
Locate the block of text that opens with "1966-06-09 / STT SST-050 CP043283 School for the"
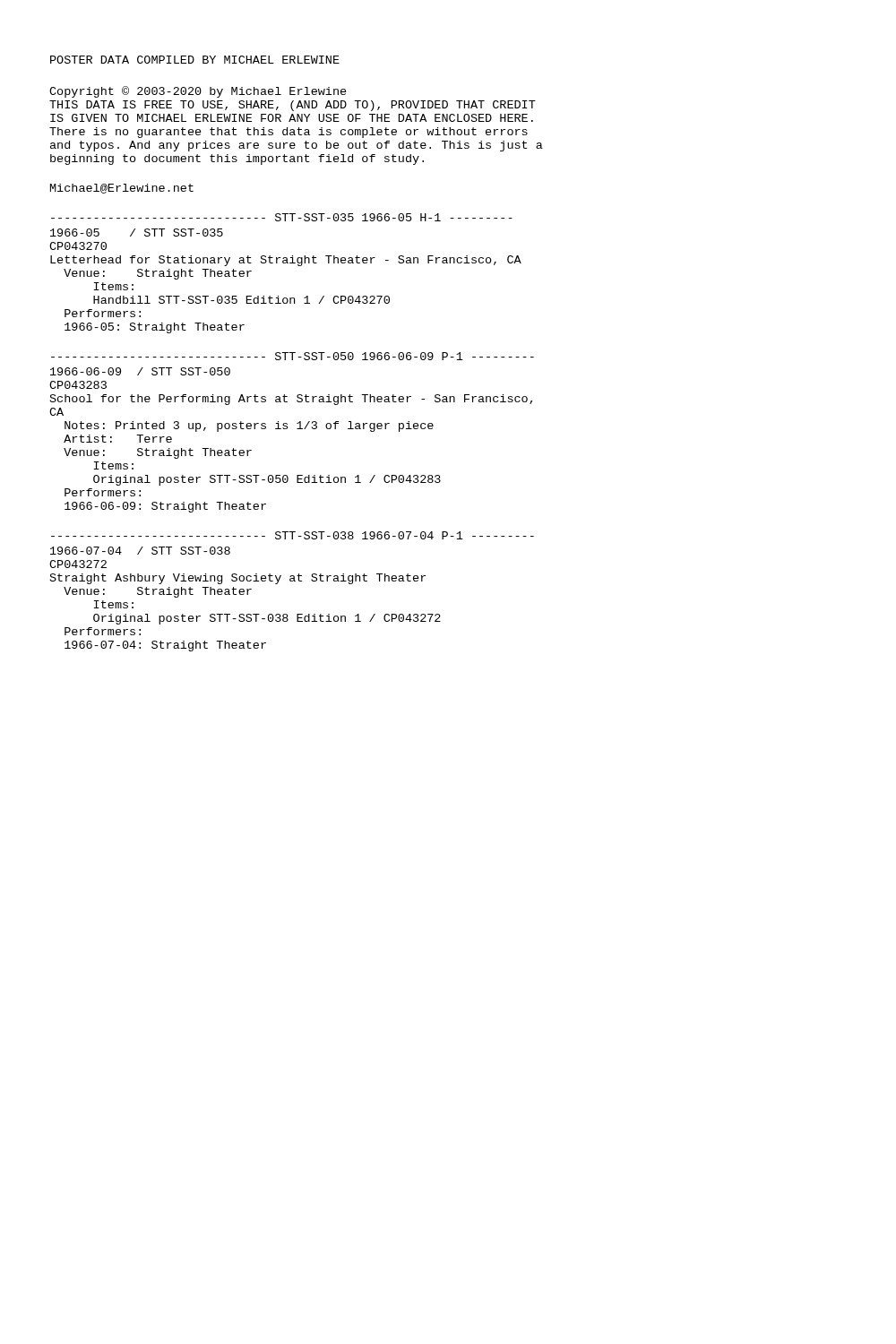[140, 371]
